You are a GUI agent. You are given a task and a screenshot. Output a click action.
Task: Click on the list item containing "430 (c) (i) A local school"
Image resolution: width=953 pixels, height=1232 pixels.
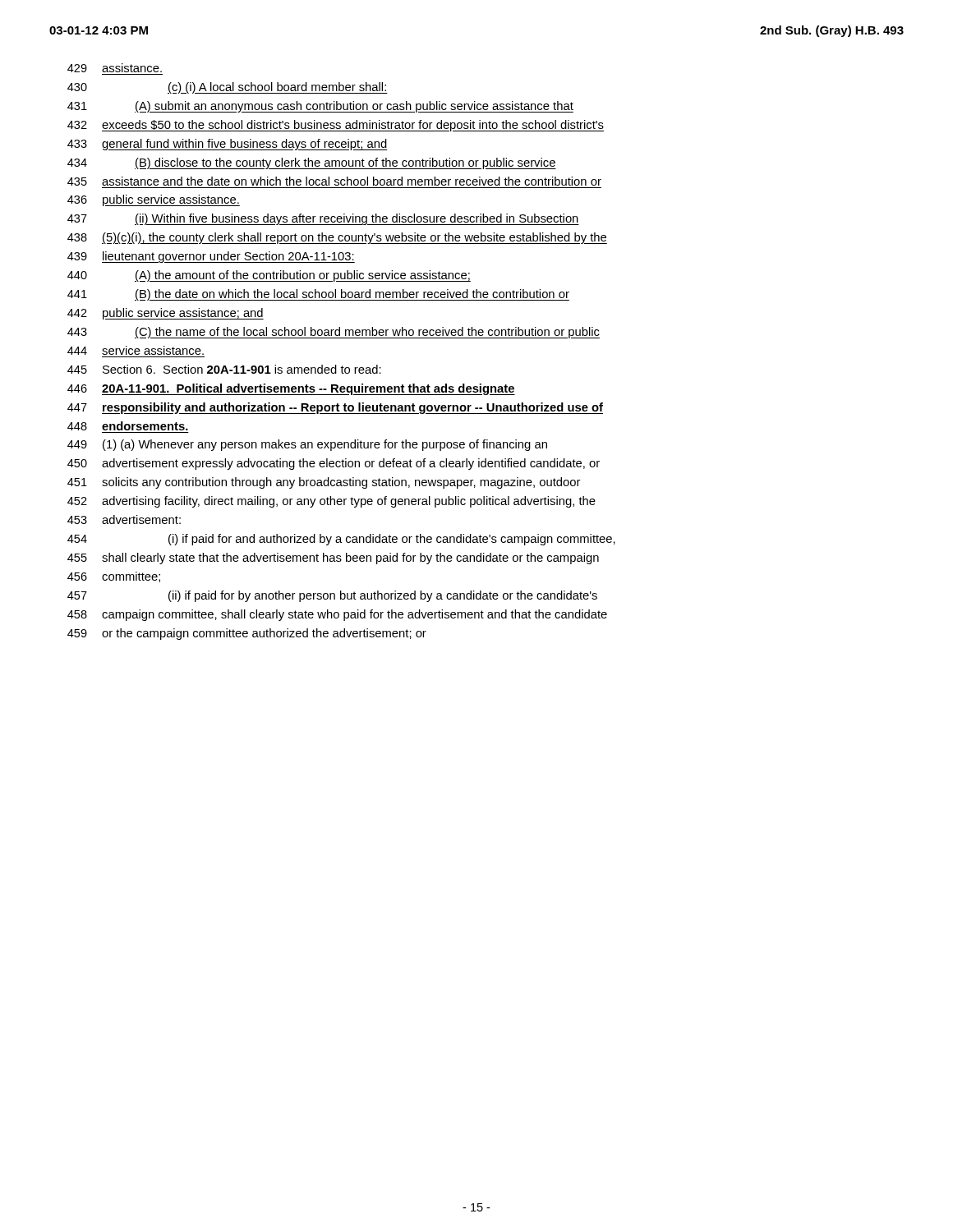[x=228, y=88]
